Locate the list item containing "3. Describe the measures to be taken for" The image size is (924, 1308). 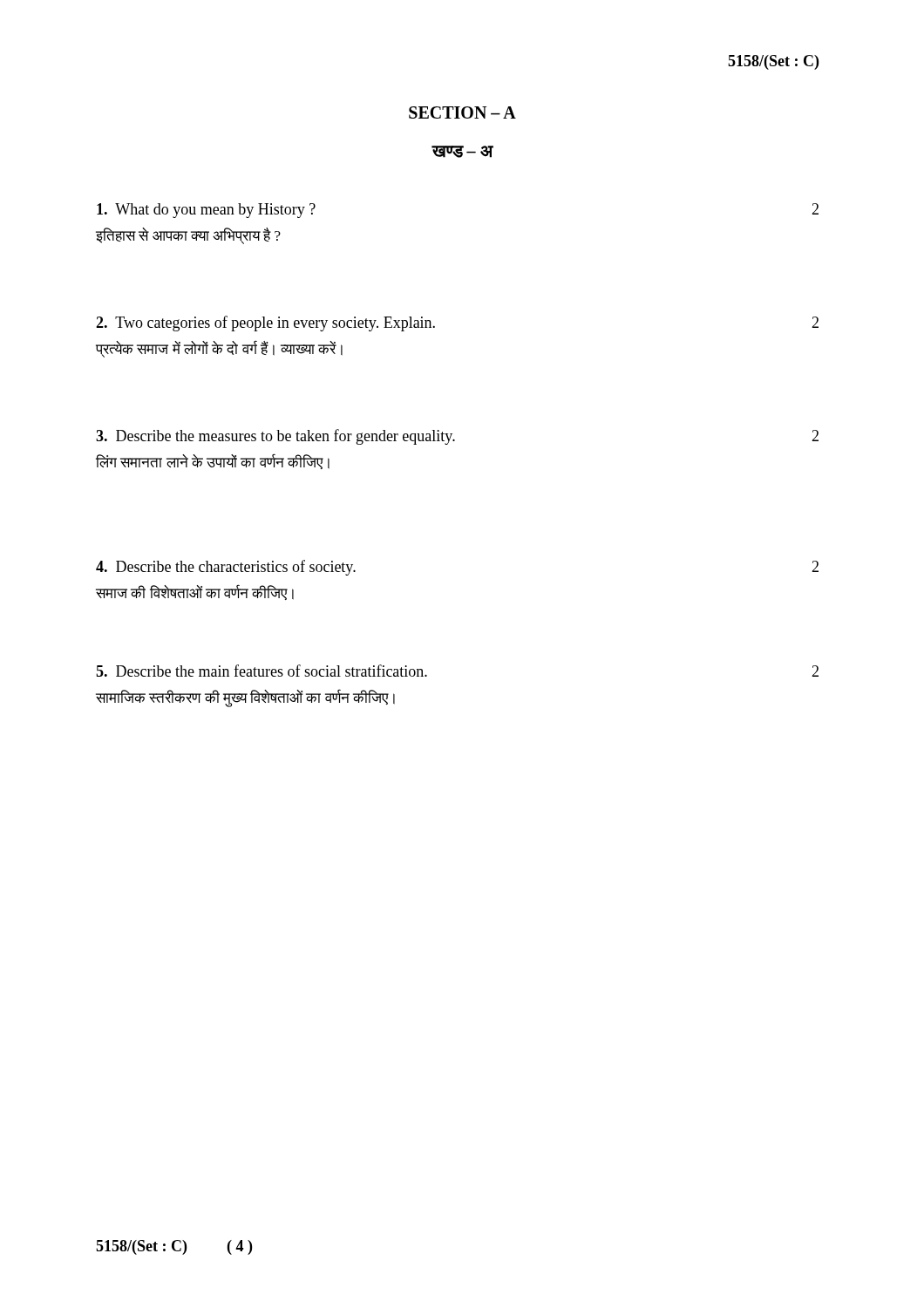pyautogui.click(x=458, y=450)
